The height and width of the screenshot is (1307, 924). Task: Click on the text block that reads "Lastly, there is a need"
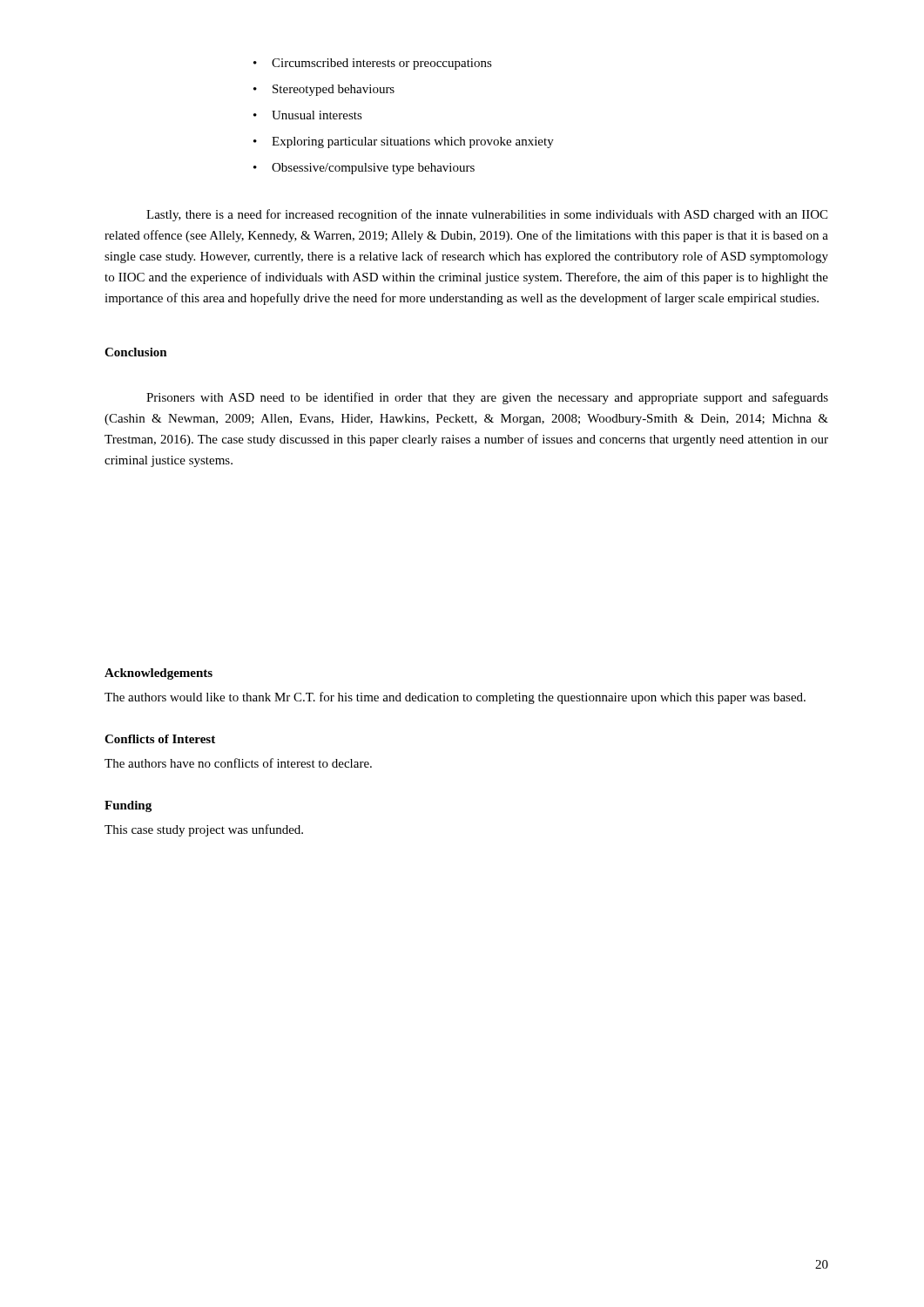[x=466, y=256]
